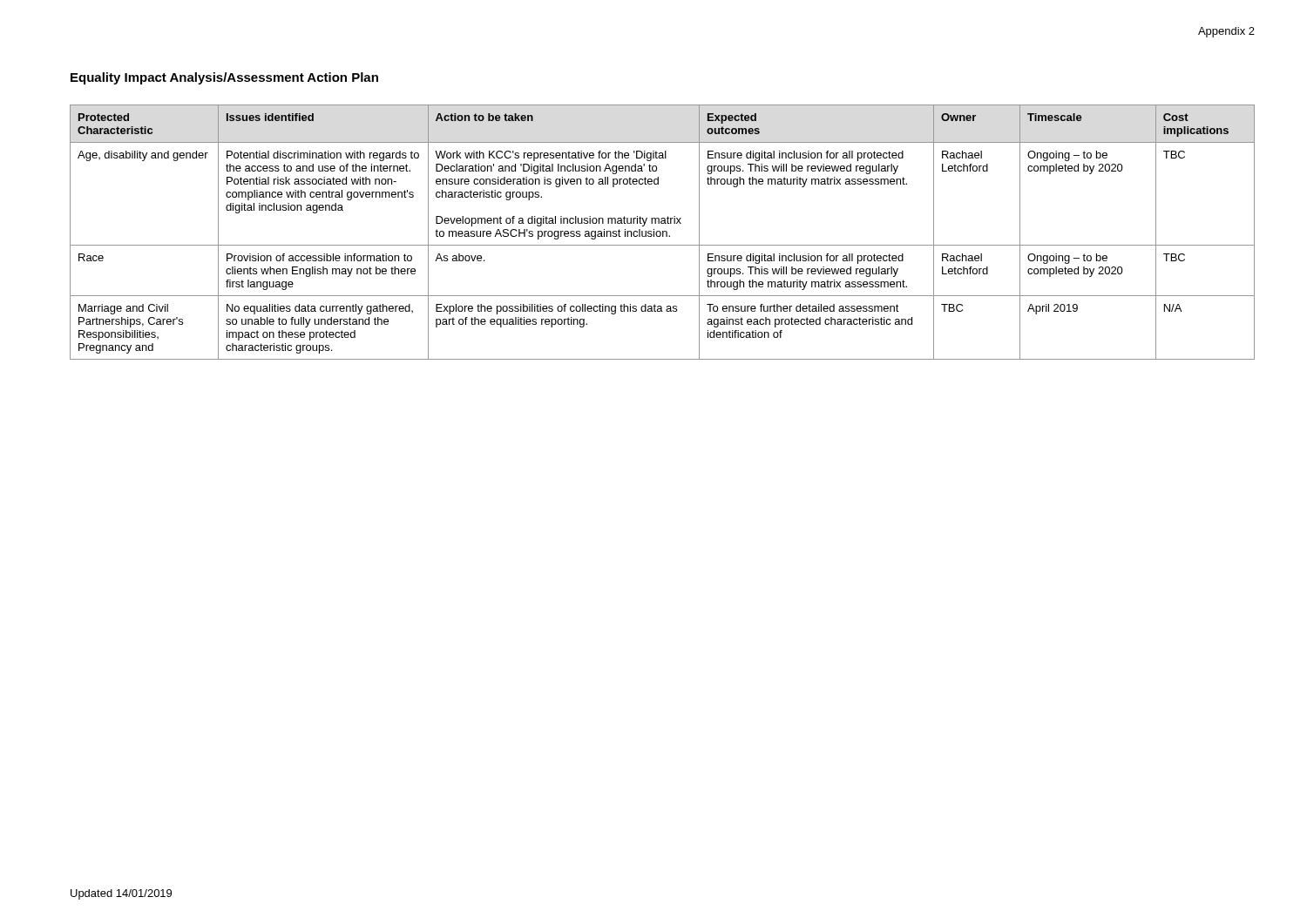The height and width of the screenshot is (924, 1307).
Task: Locate the passage starting "Equality Impact Analysis/Assessment"
Action: point(224,77)
